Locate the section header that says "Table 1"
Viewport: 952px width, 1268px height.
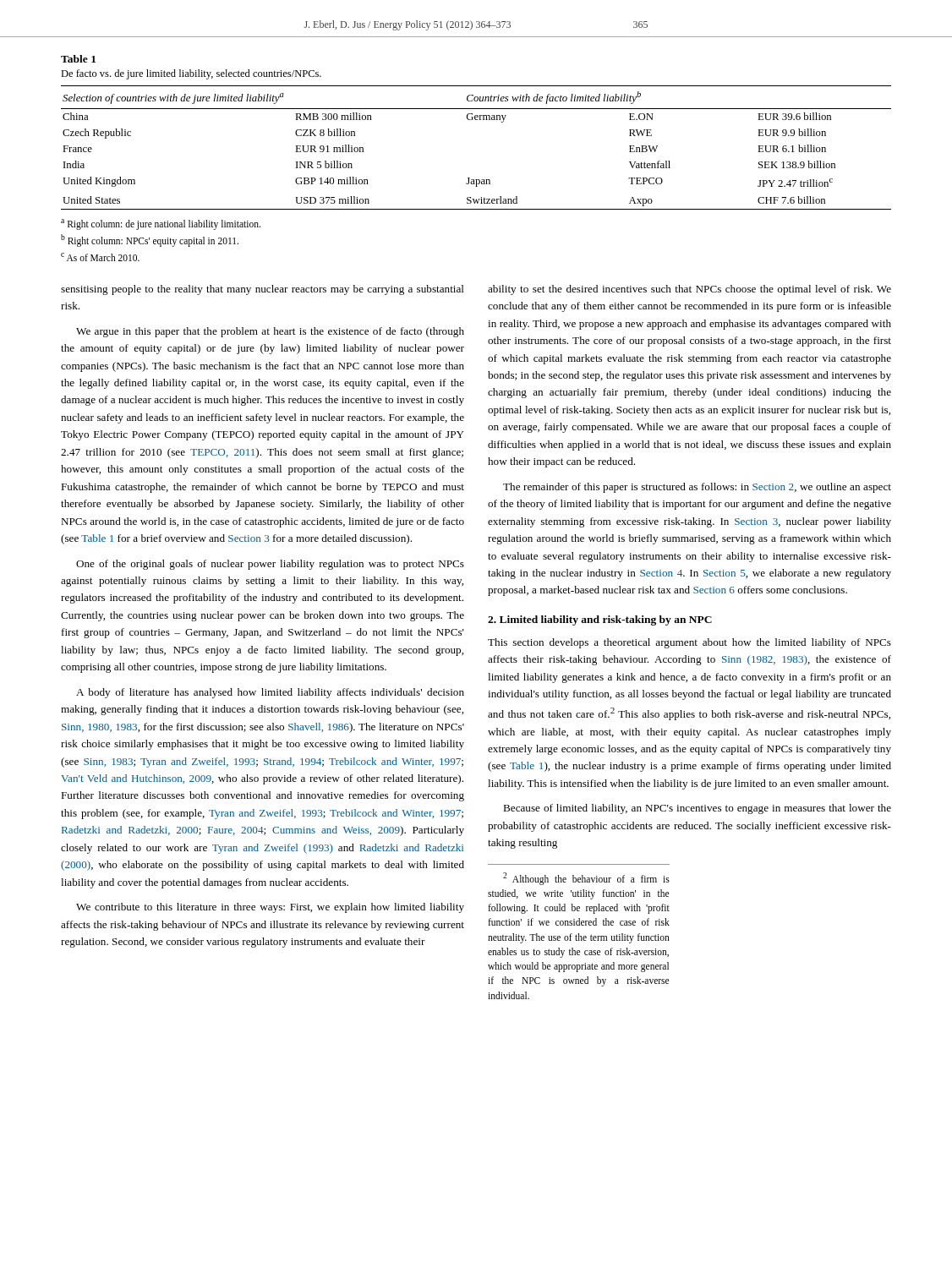point(79,59)
